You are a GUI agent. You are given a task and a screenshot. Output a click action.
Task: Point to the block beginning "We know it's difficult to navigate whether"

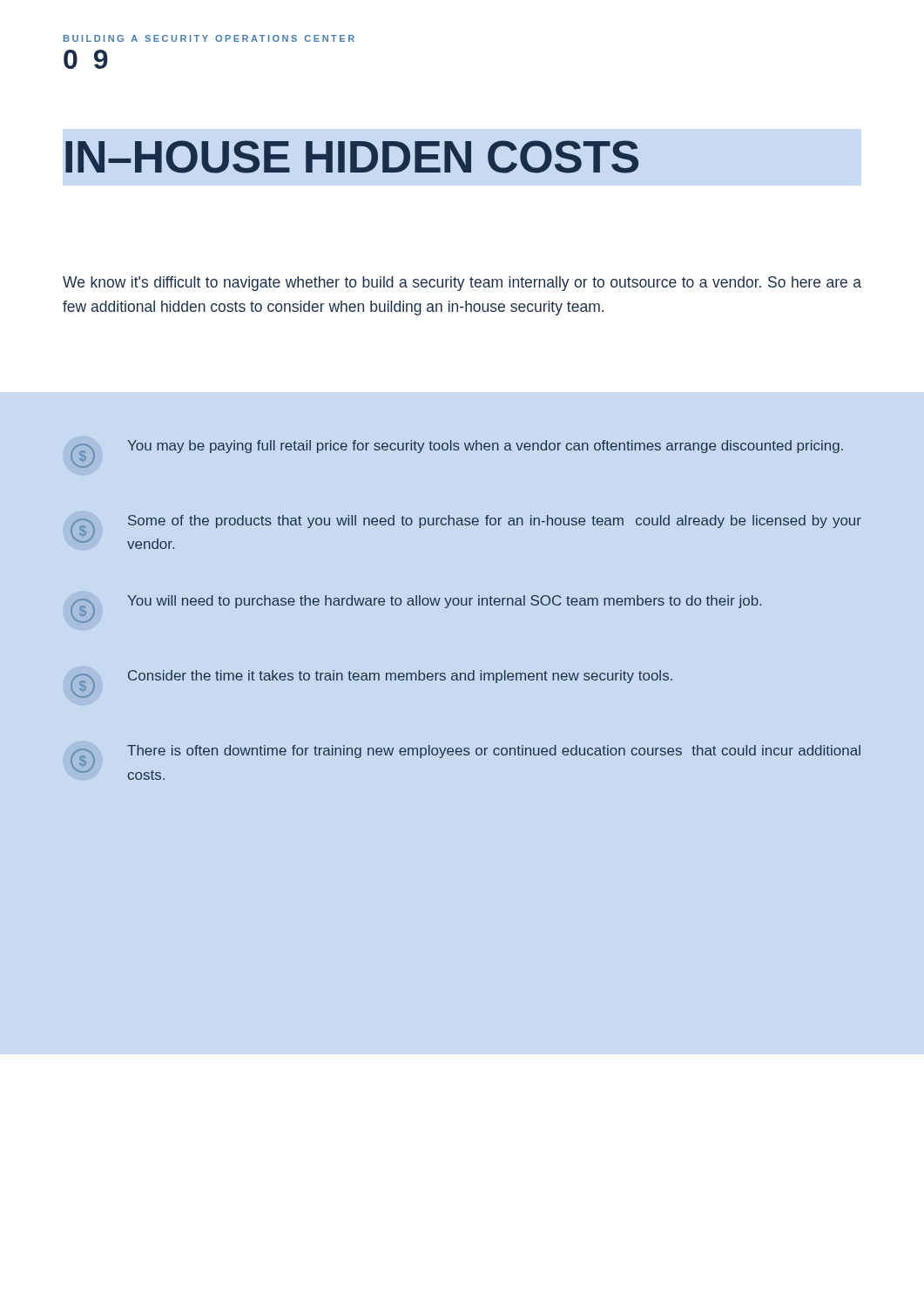(x=462, y=295)
